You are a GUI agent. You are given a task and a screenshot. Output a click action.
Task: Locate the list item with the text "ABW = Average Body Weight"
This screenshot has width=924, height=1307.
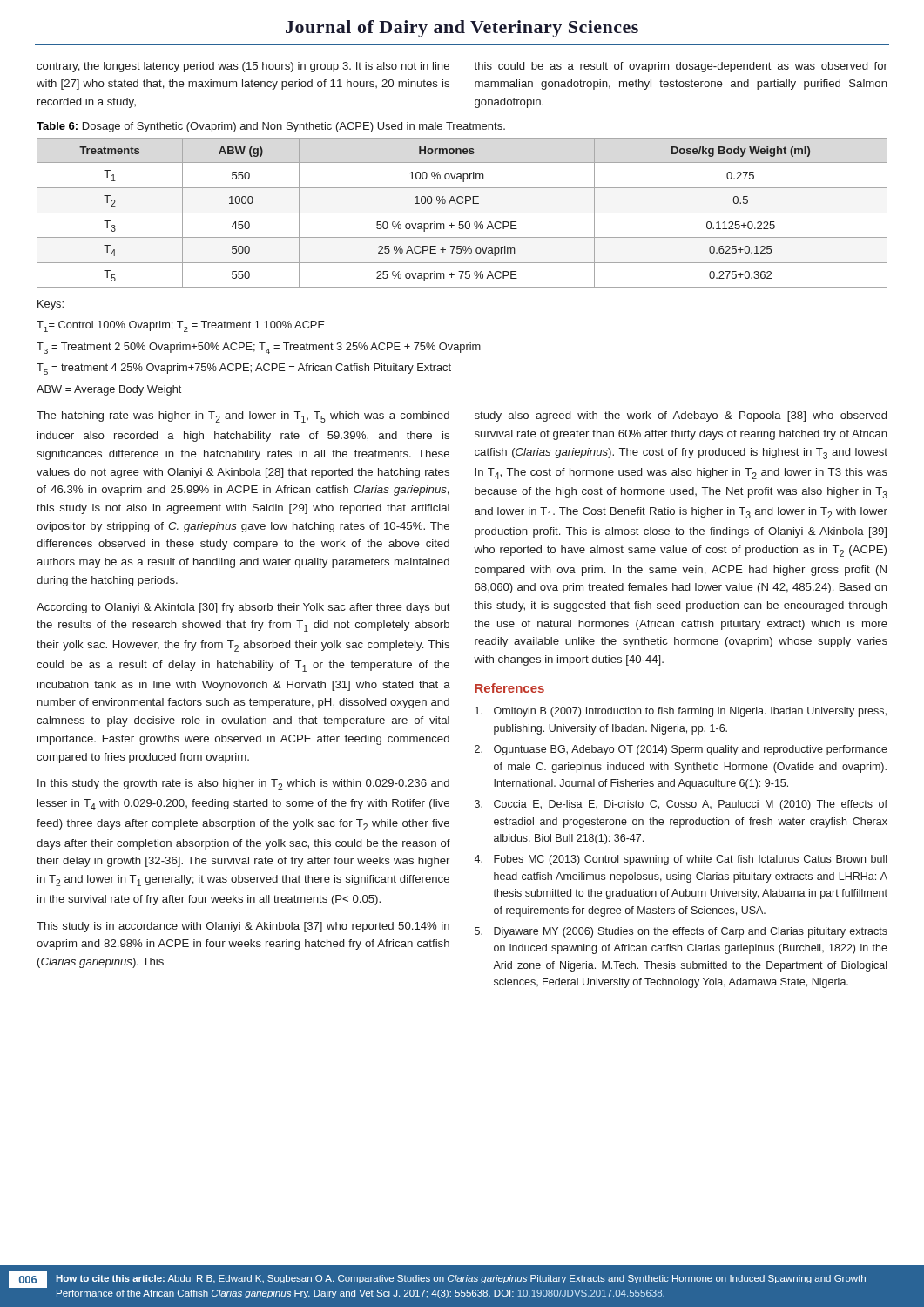point(109,389)
